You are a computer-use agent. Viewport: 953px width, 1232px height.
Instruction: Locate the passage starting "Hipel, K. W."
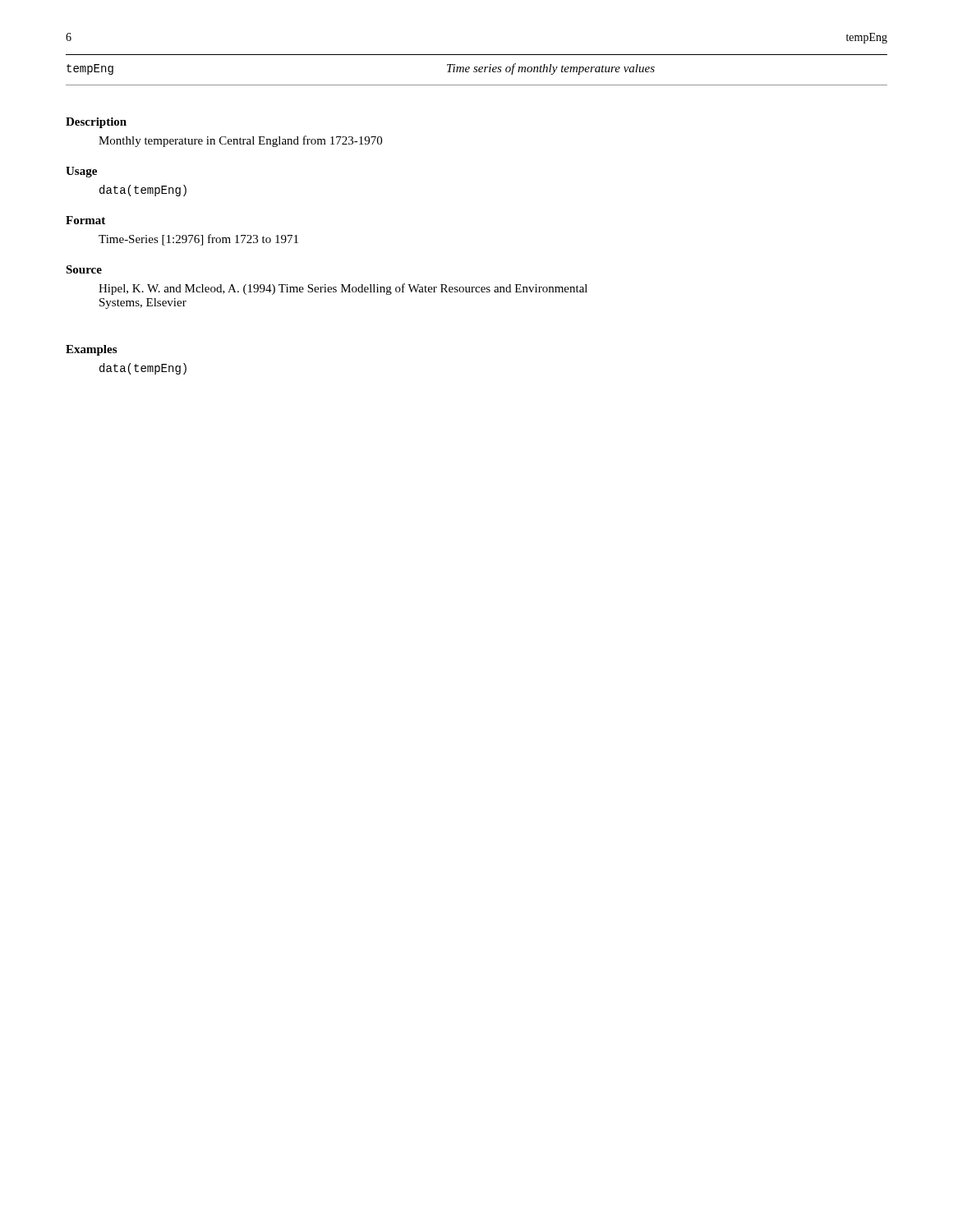[343, 295]
